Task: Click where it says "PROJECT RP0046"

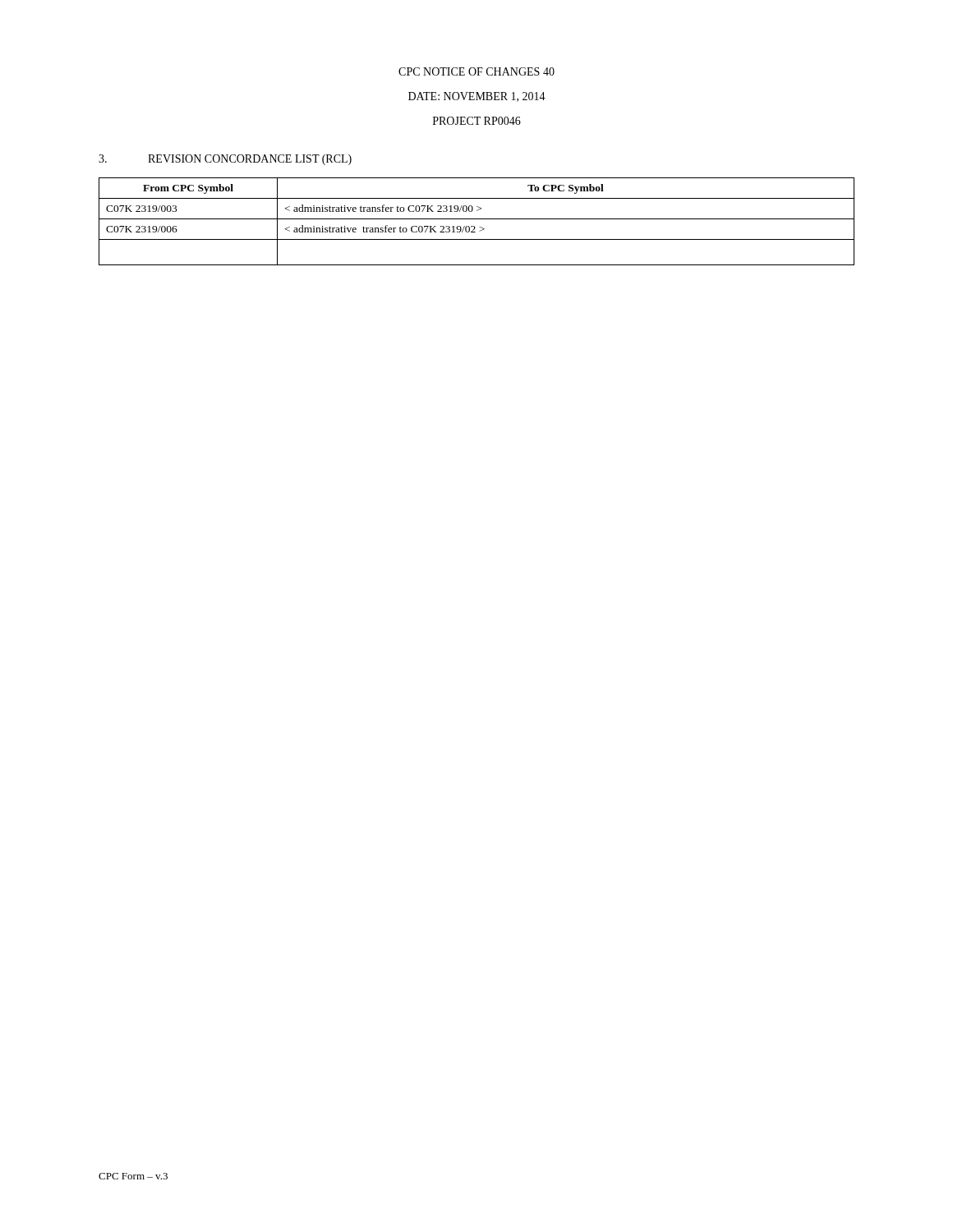Action: [x=476, y=121]
